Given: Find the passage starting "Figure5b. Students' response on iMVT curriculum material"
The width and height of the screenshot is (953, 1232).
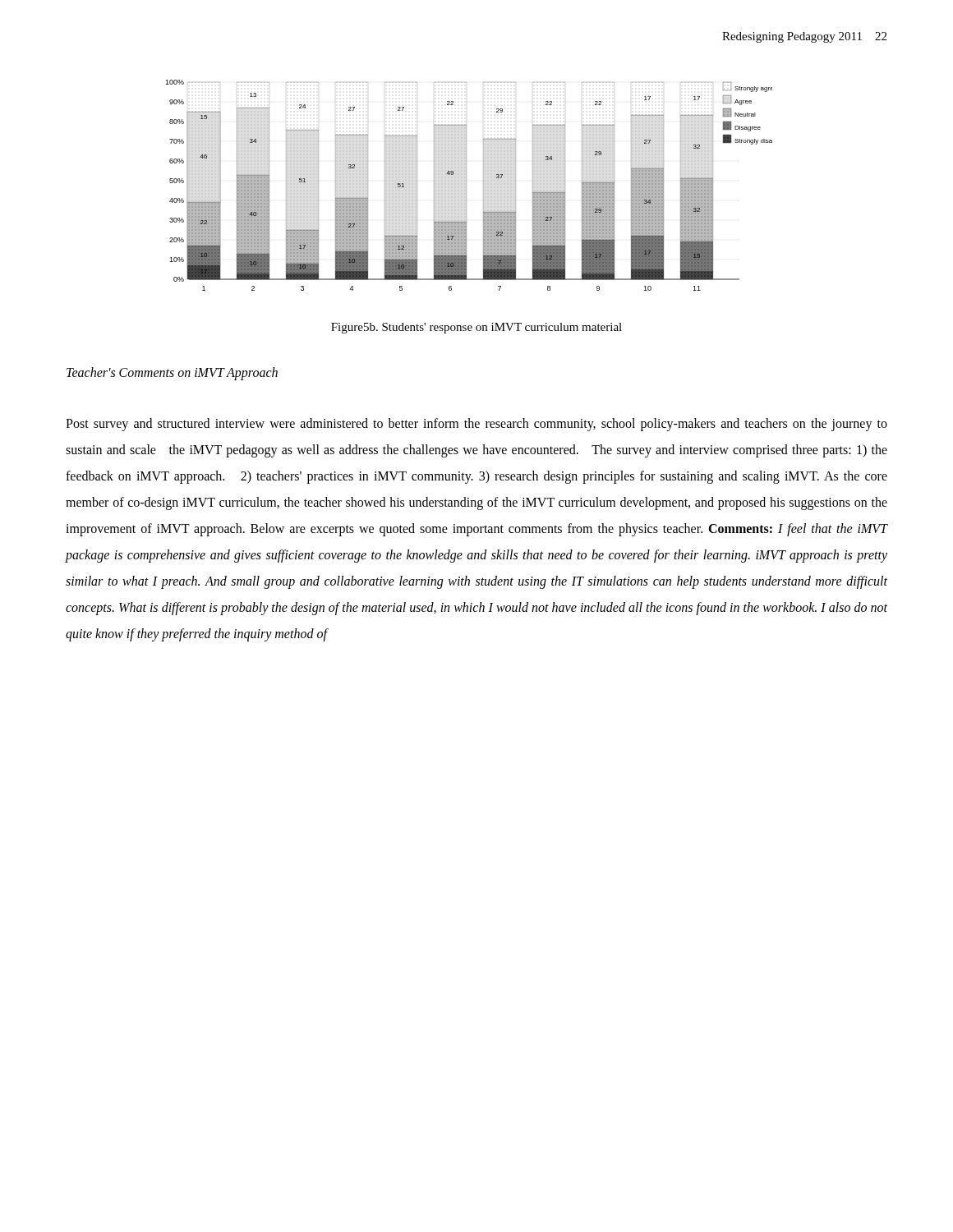Looking at the screenshot, I should click(476, 327).
